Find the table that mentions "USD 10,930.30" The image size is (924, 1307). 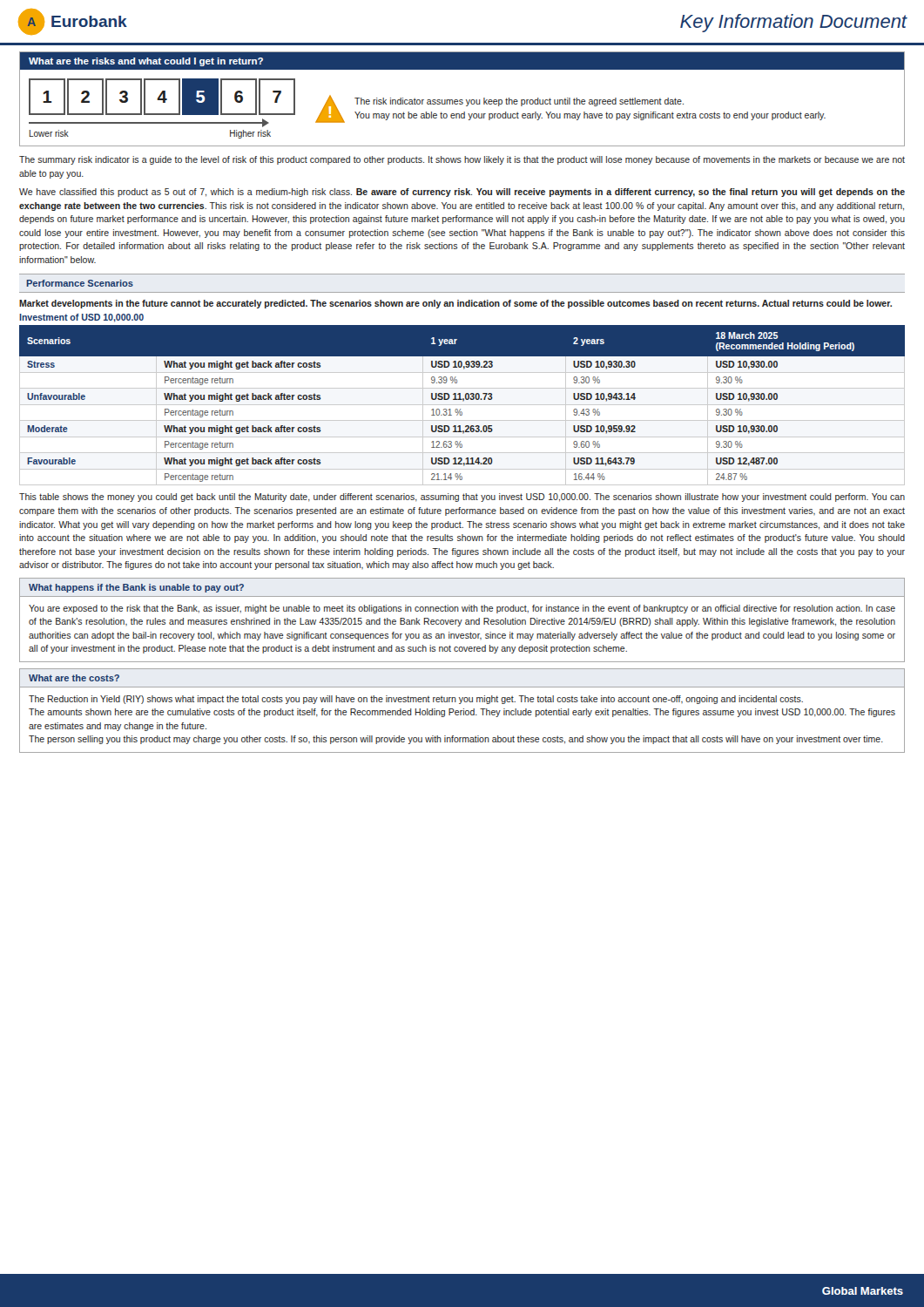click(462, 406)
